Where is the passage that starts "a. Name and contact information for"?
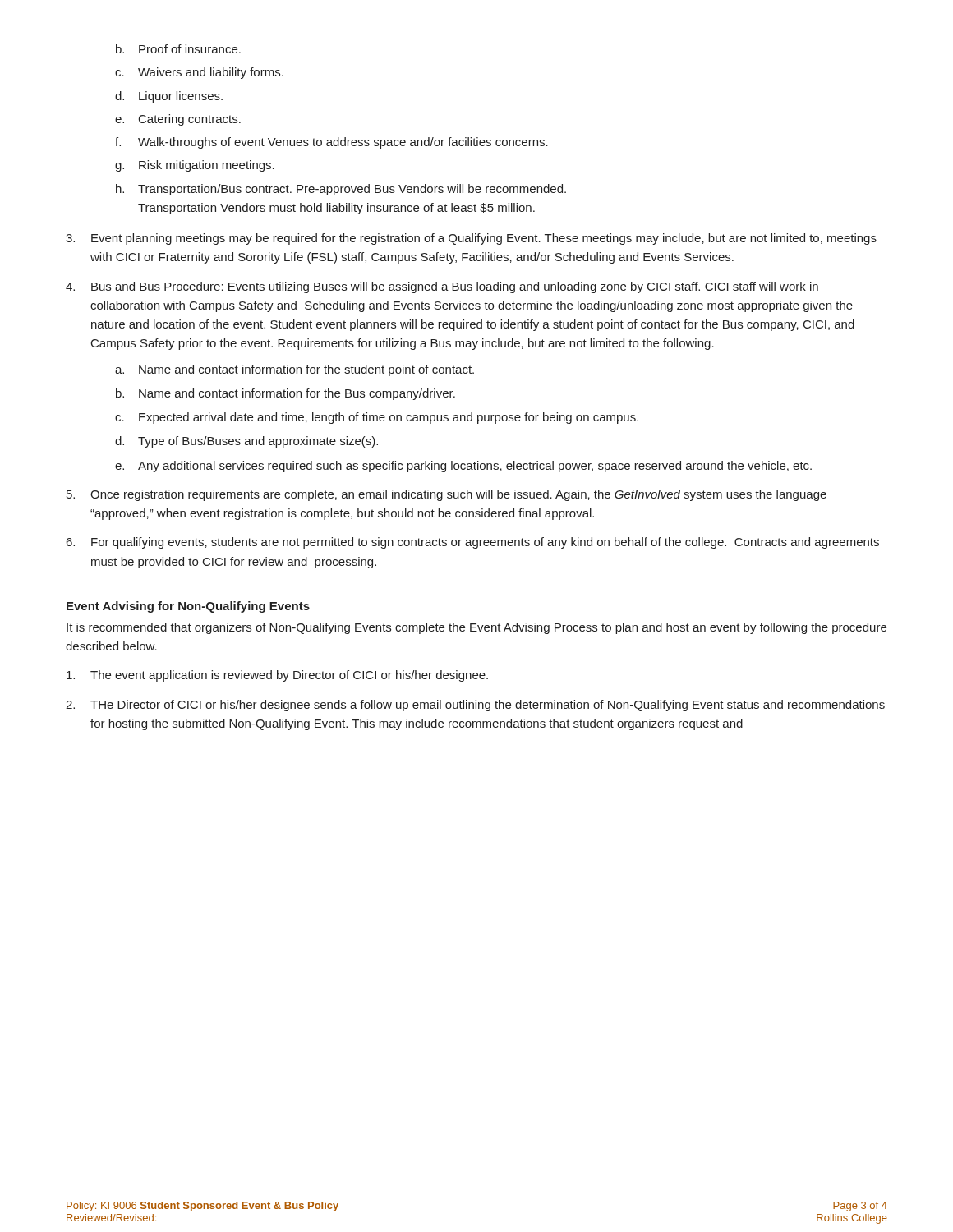Image resolution: width=953 pixels, height=1232 pixels. [295, 369]
